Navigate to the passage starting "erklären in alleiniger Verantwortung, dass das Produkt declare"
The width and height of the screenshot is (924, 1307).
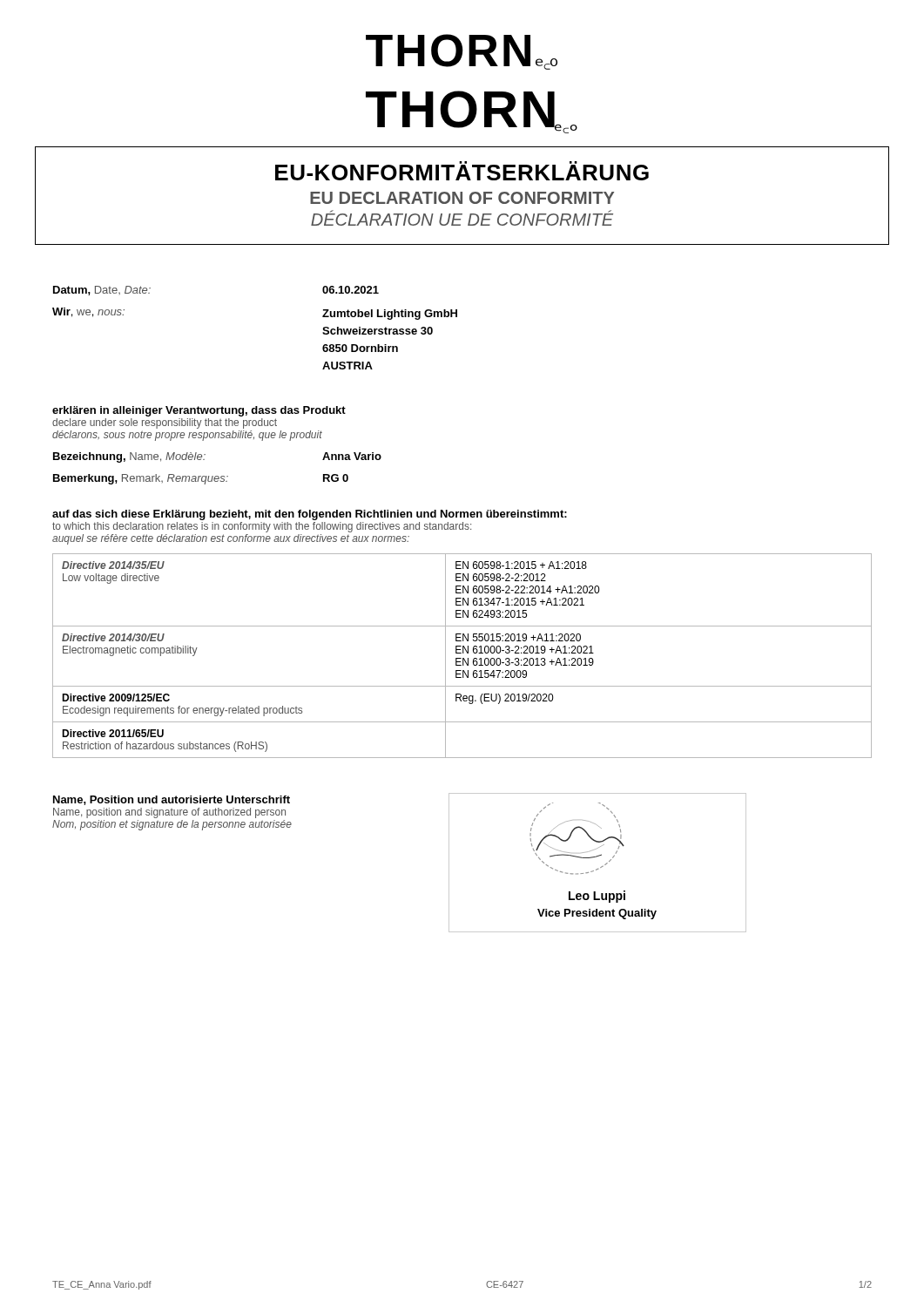tap(199, 411)
